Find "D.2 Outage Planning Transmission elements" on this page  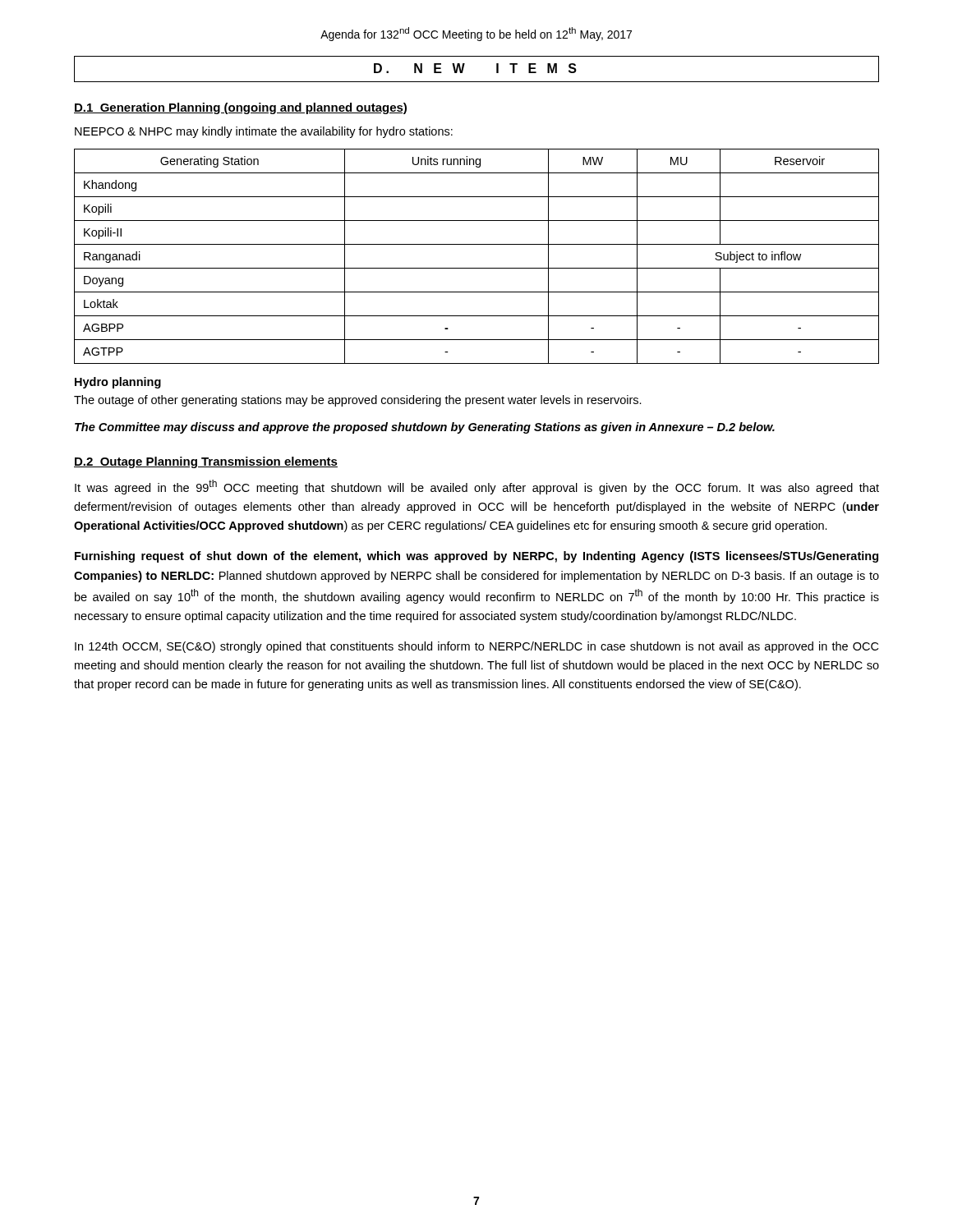pos(206,461)
